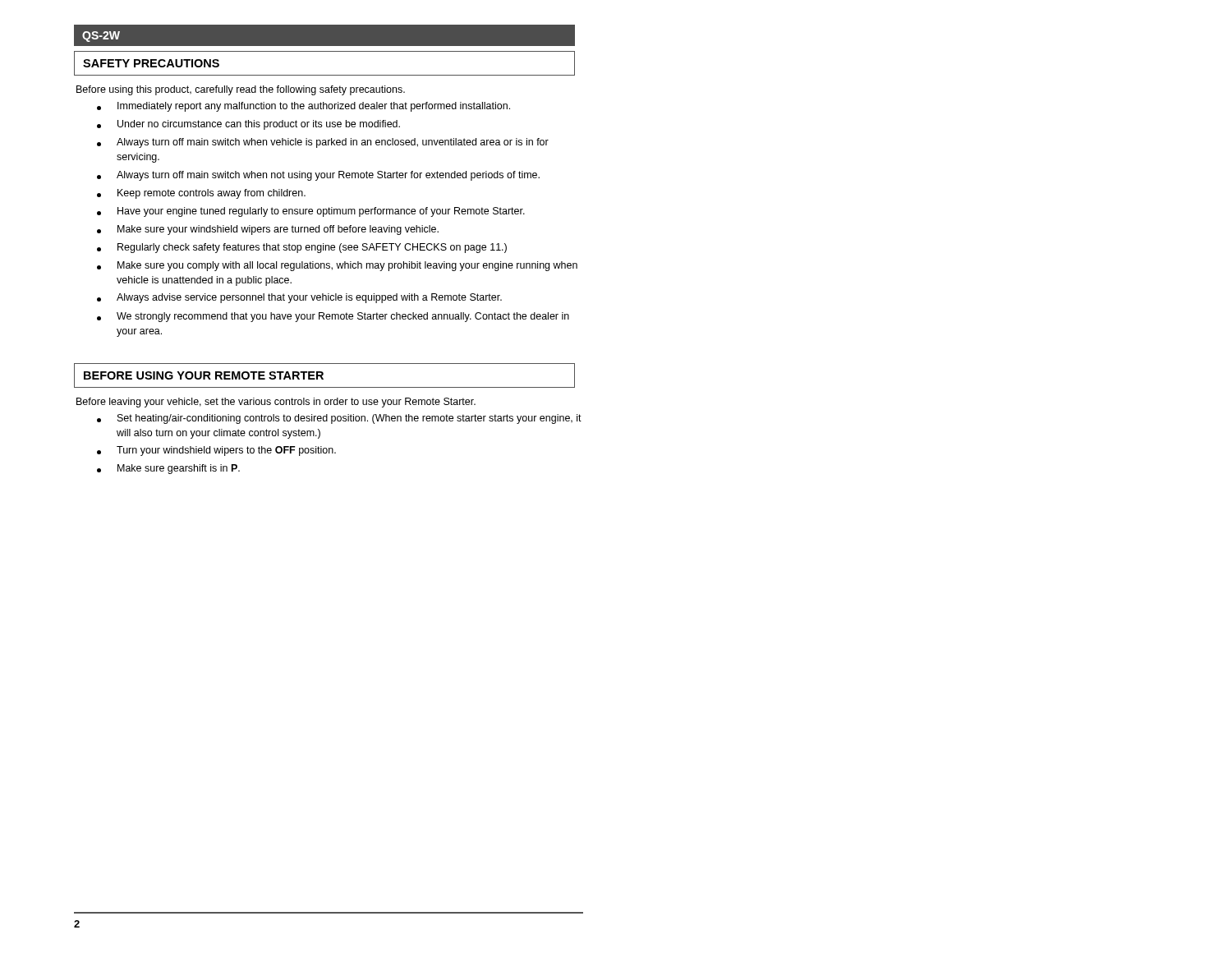Click on the list item that reads "Keep remote controls away from children."
The height and width of the screenshot is (953, 1232).
point(201,193)
